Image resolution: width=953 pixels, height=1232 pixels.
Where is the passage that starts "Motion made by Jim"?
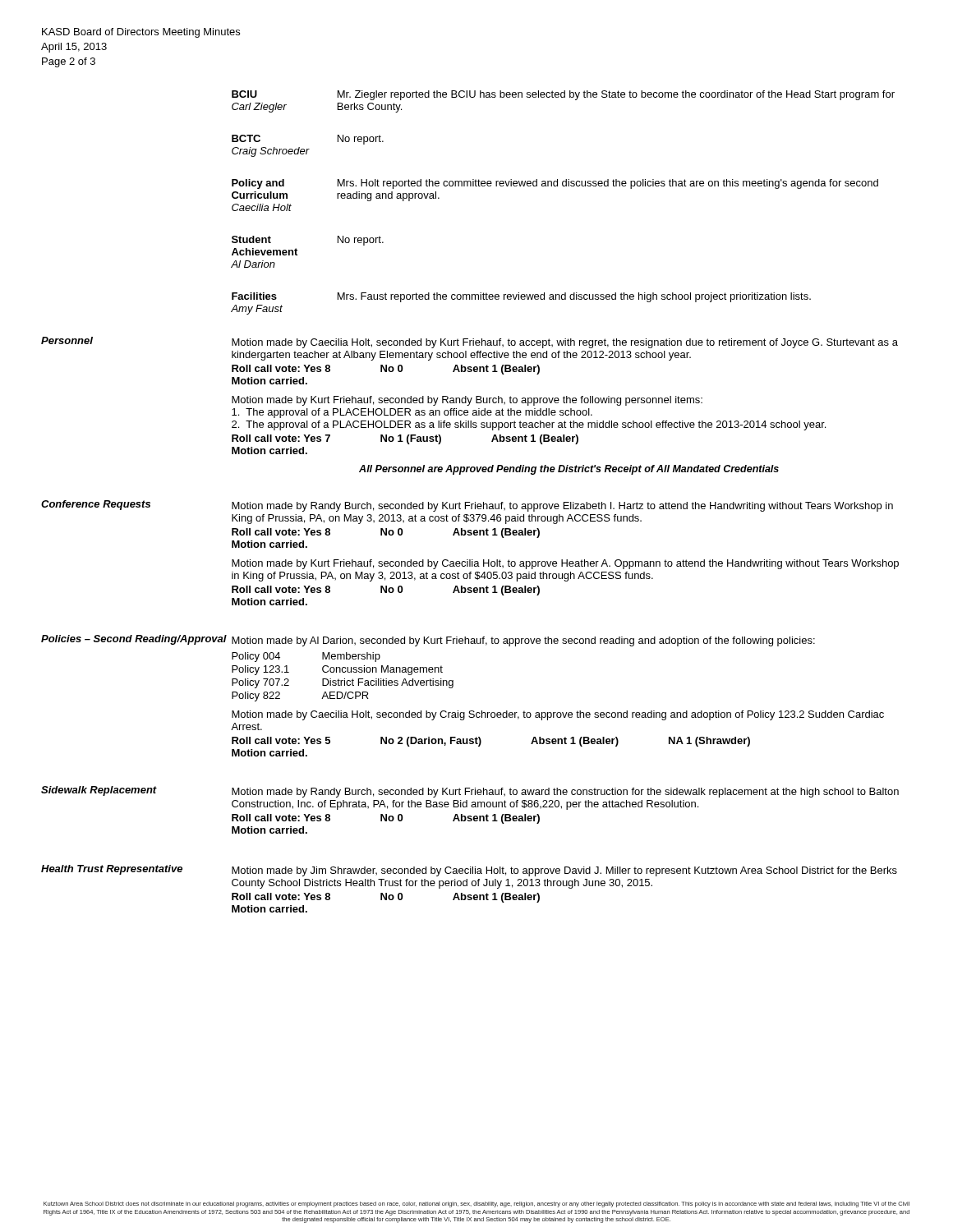point(569,889)
